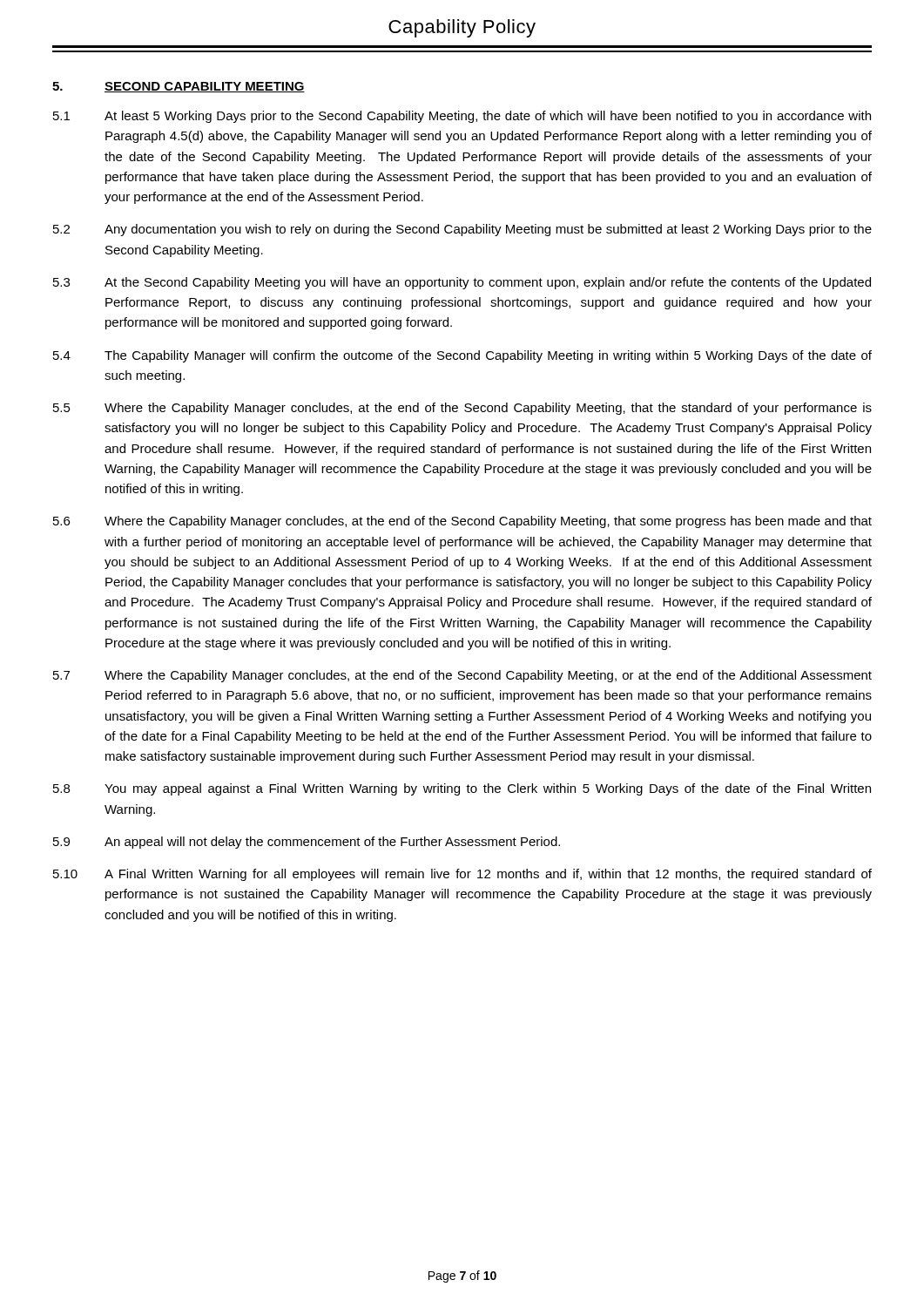Locate the section header that opens with "5. SECOND CAPABILITY"
This screenshot has height=1307, width=924.
[x=178, y=86]
